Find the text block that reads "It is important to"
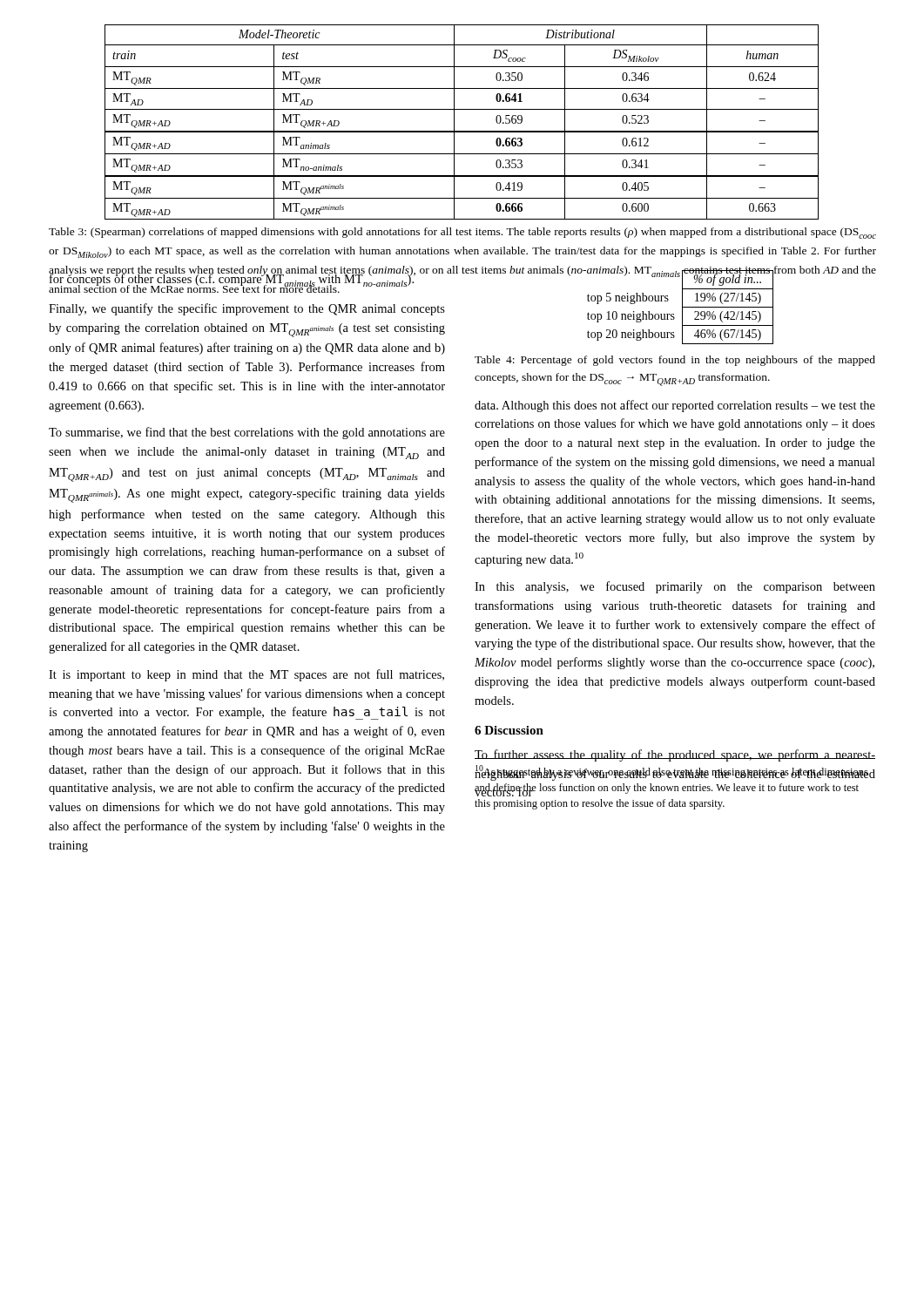Image resolution: width=924 pixels, height=1307 pixels. coord(247,760)
